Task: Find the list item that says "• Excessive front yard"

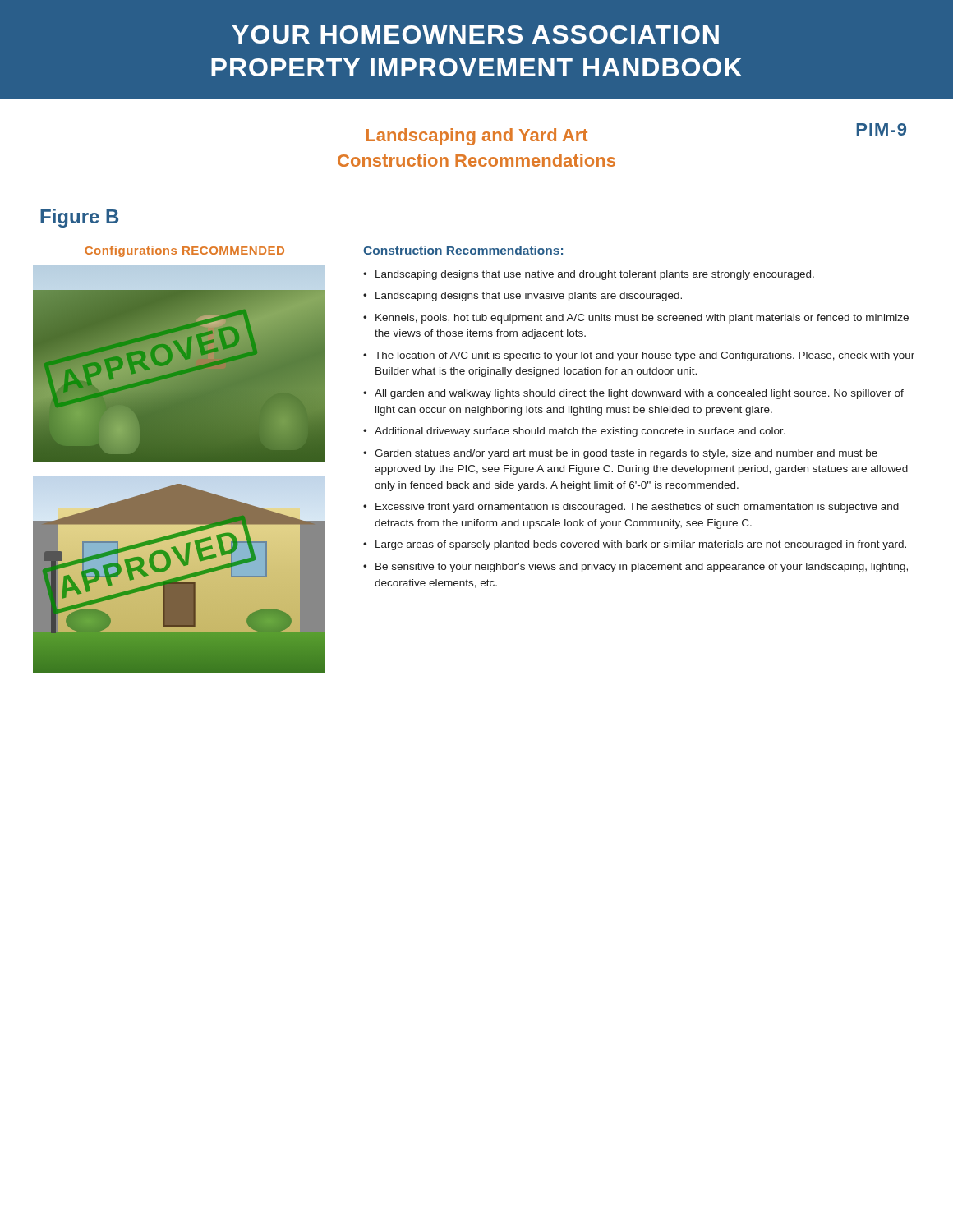Action: click(631, 514)
